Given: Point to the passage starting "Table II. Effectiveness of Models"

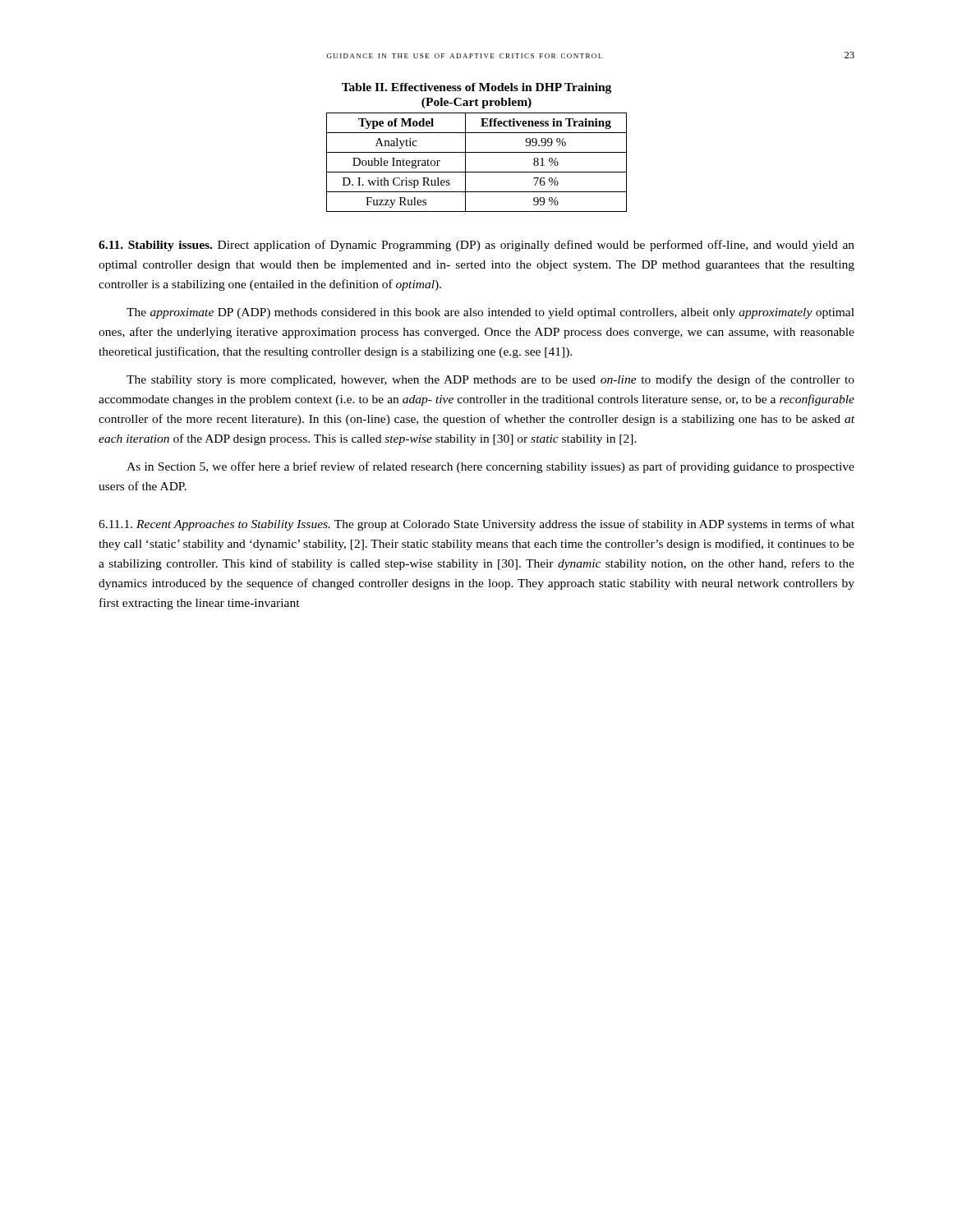Looking at the screenshot, I should tap(476, 94).
